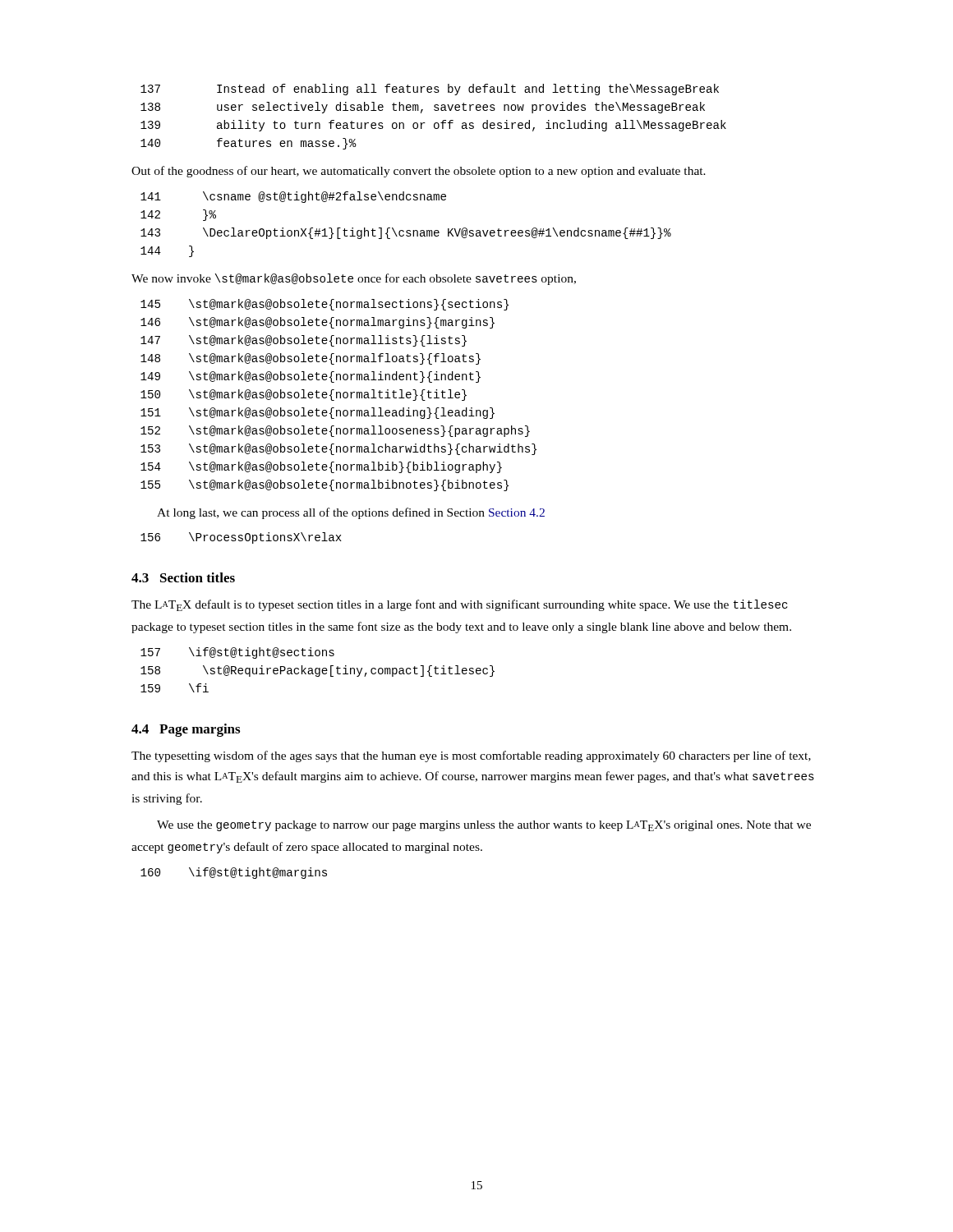Where is the passage that starts "The LATEX default is"?

462,615
